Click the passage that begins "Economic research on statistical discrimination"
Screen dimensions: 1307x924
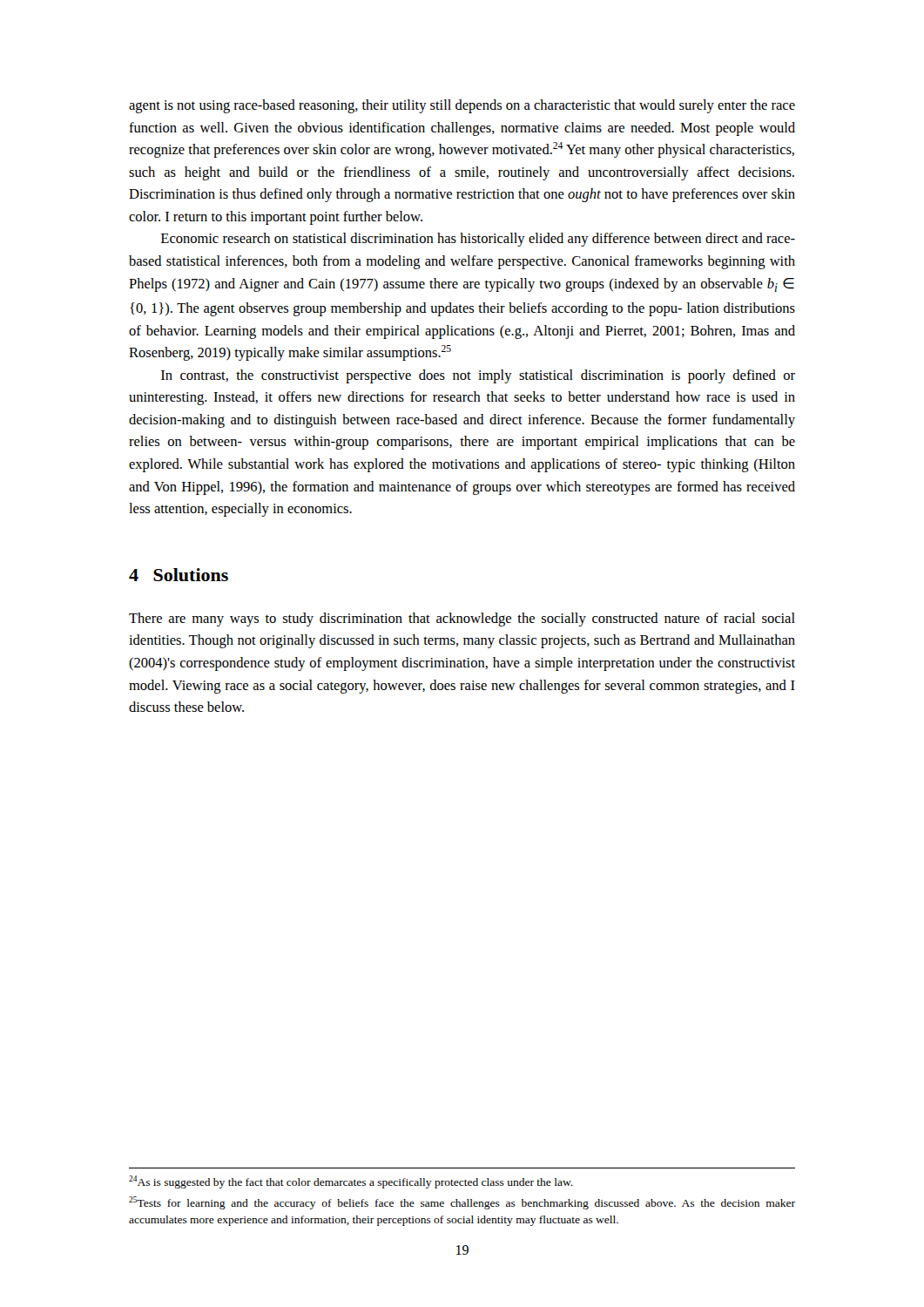(462, 296)
